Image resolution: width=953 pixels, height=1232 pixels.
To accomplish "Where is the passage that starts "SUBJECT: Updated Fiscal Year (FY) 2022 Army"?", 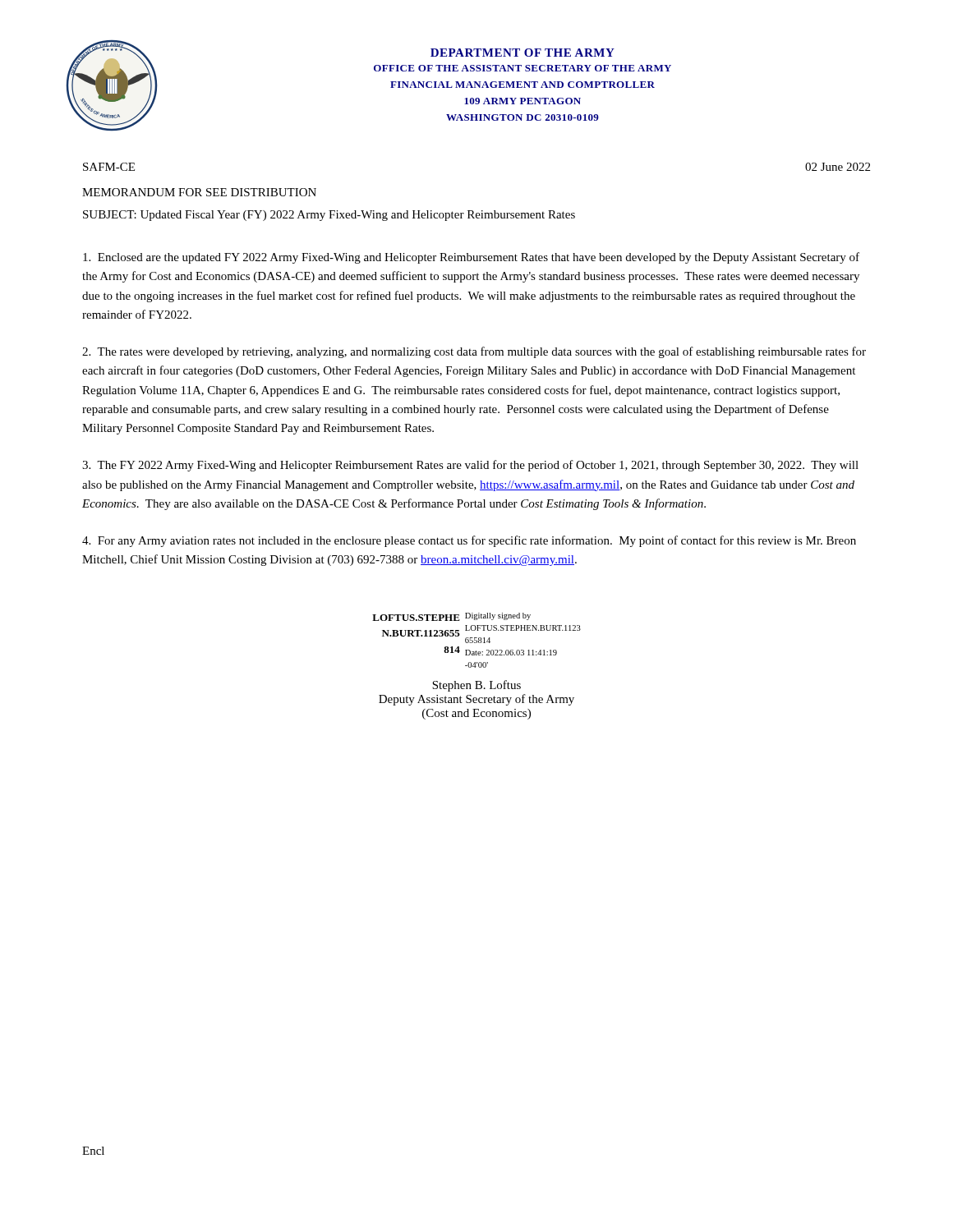I will point(329,214).
